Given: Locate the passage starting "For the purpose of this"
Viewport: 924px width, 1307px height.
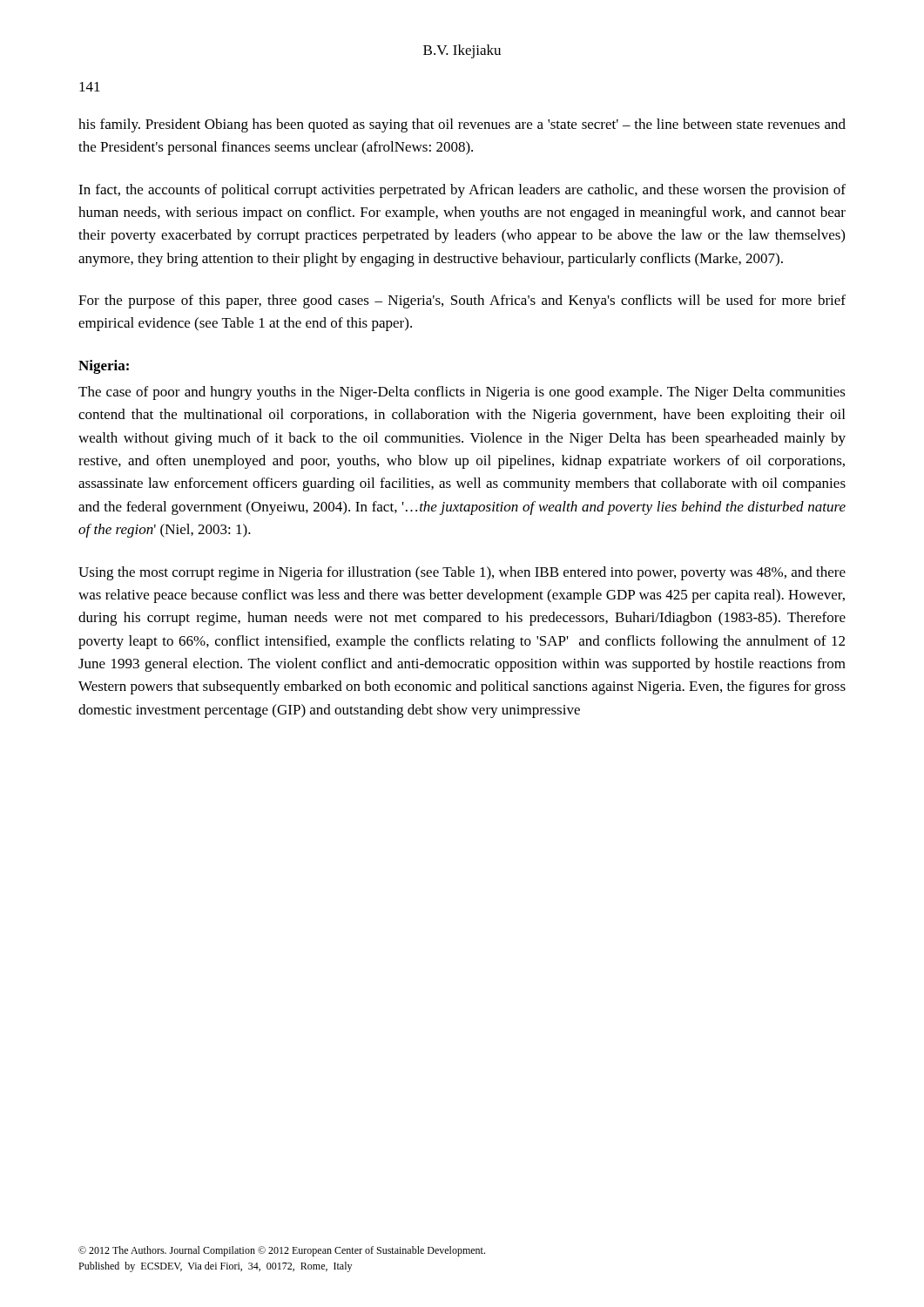Looking at the screenshot, I should coord(462,312).
